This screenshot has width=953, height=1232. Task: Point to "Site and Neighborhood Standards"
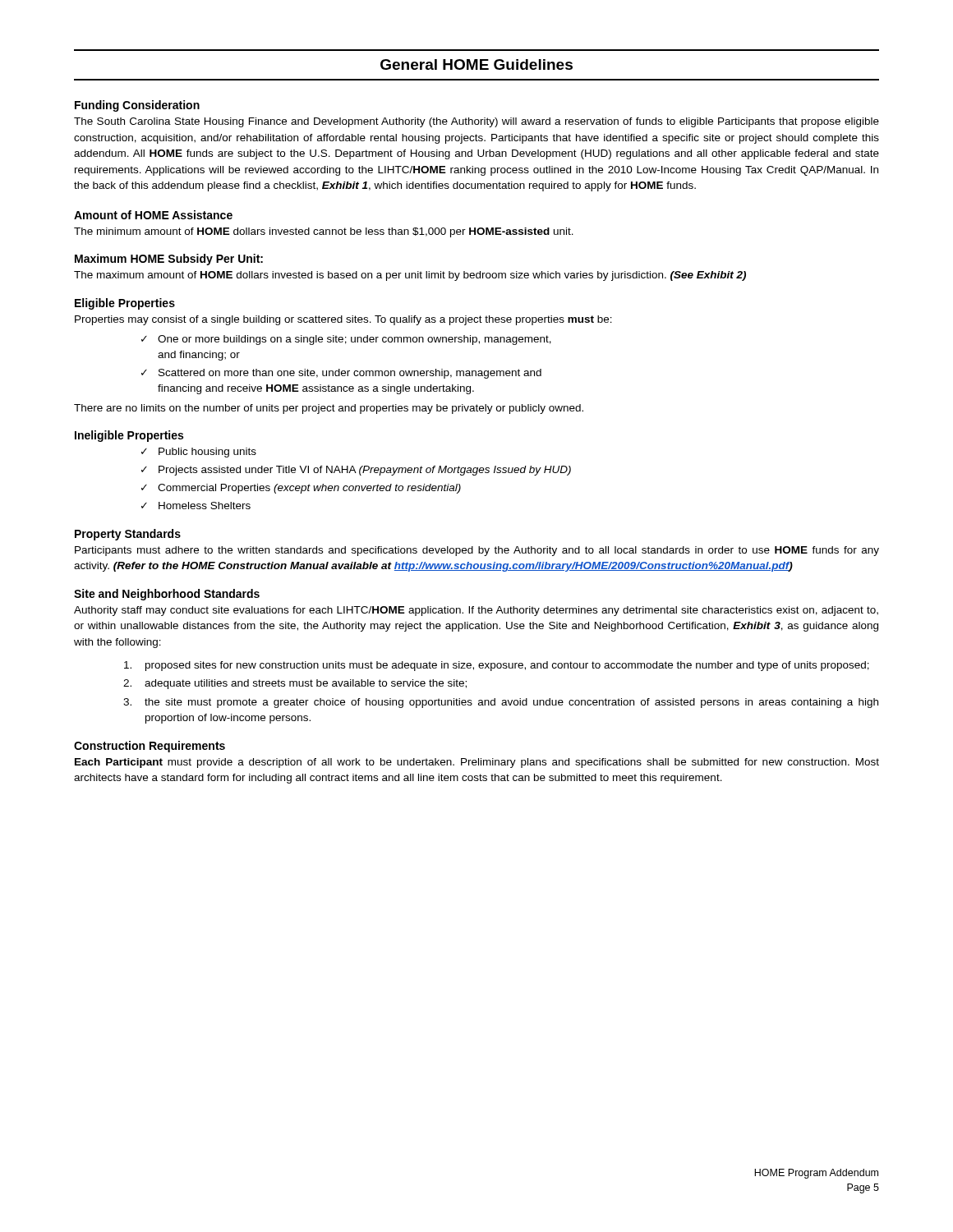coord(167,594)
